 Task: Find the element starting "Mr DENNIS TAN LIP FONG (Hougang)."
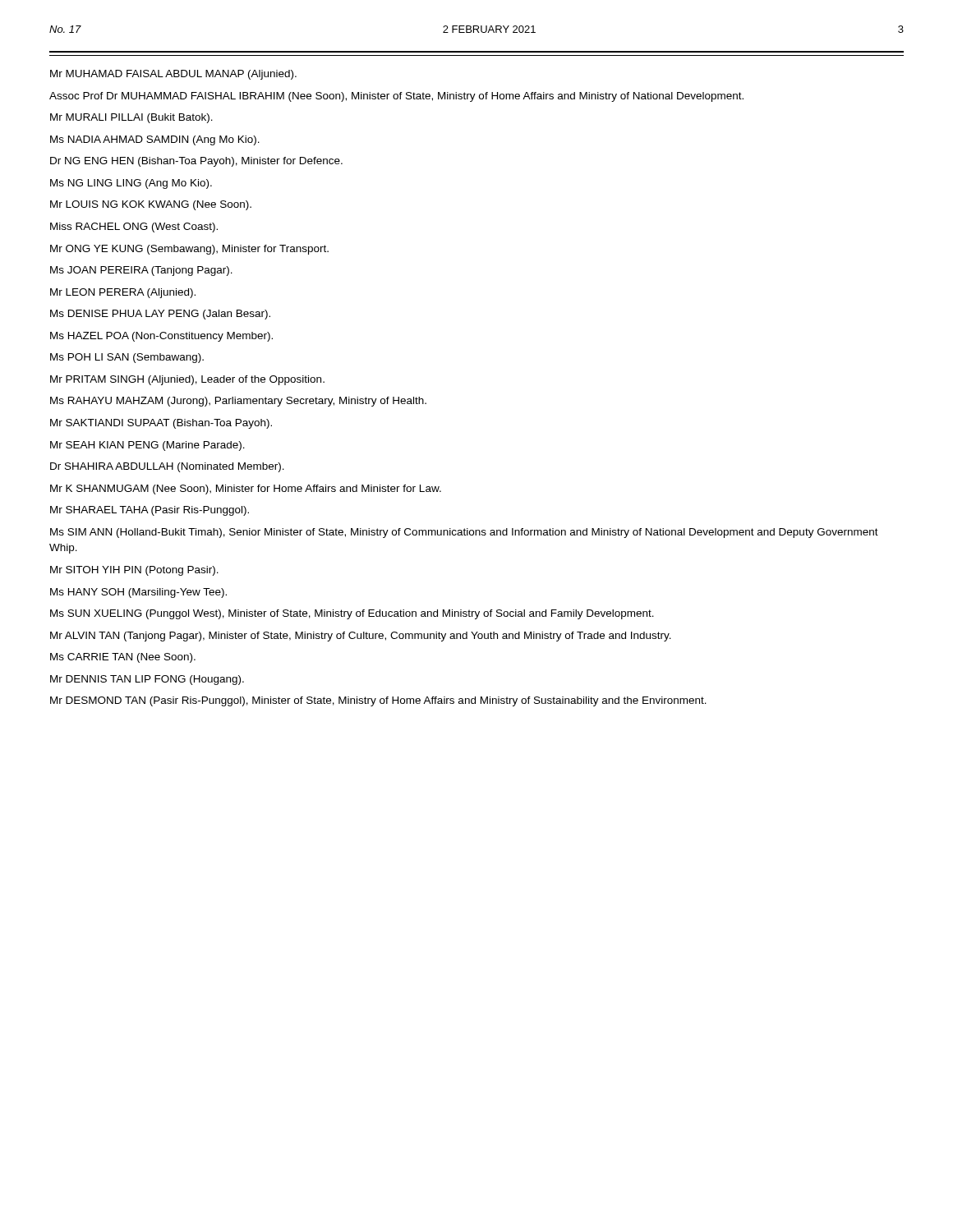pyautogui.click(x=147, y=679)
